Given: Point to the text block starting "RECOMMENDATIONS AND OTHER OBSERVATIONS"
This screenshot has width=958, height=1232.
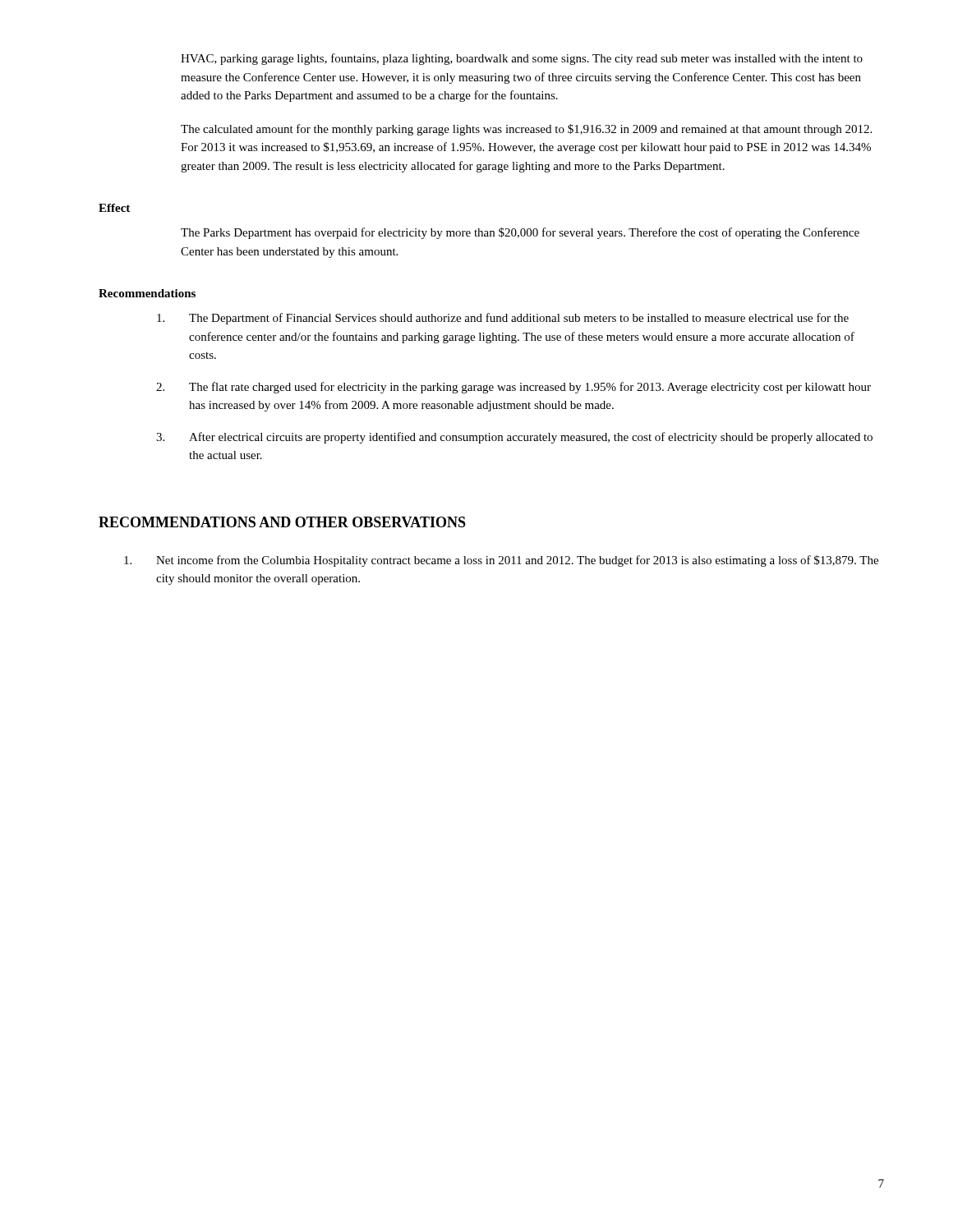Looking at the screenshot, I should [282, 522].
